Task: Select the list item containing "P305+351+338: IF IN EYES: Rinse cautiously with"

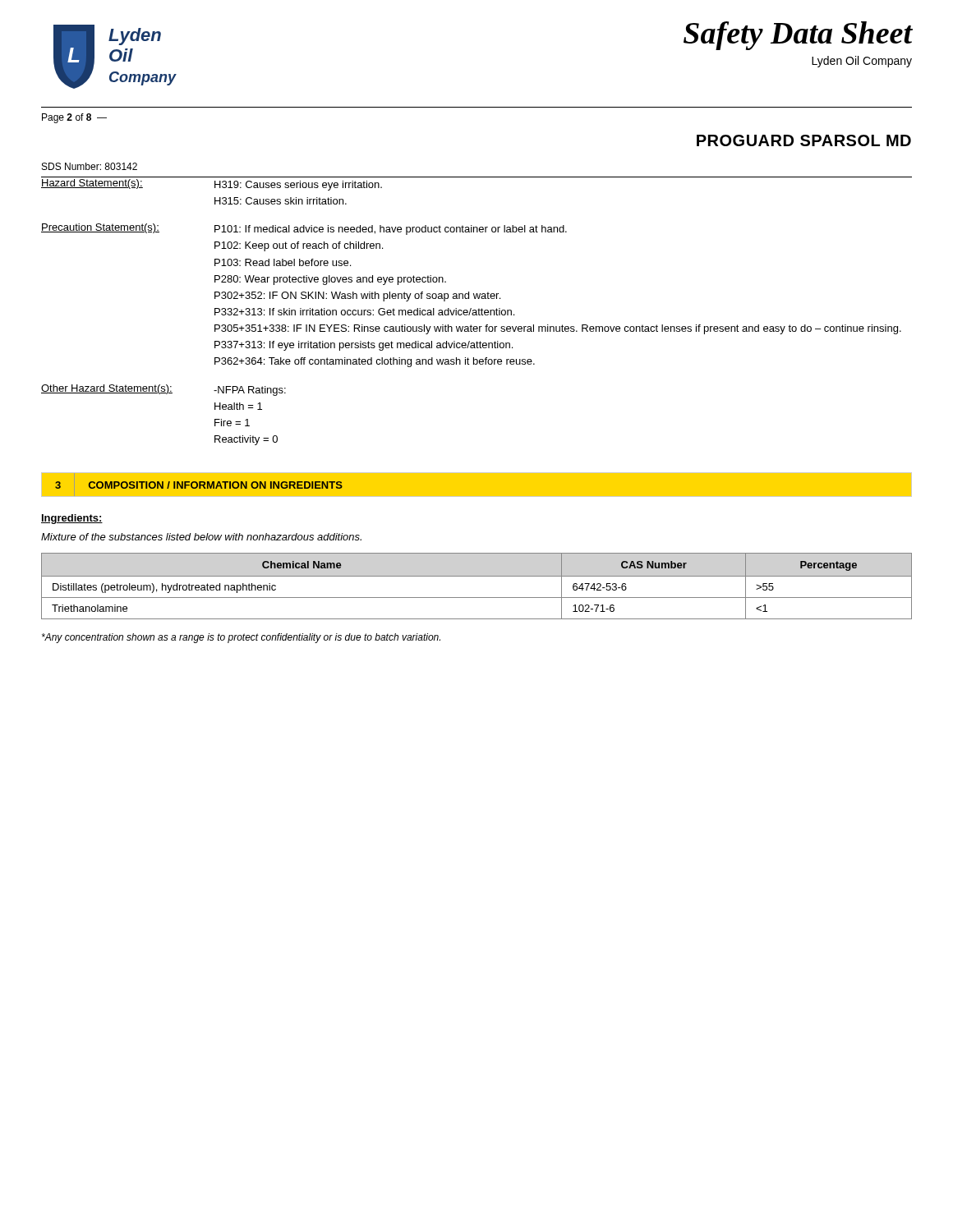Action: pos(558,328)
